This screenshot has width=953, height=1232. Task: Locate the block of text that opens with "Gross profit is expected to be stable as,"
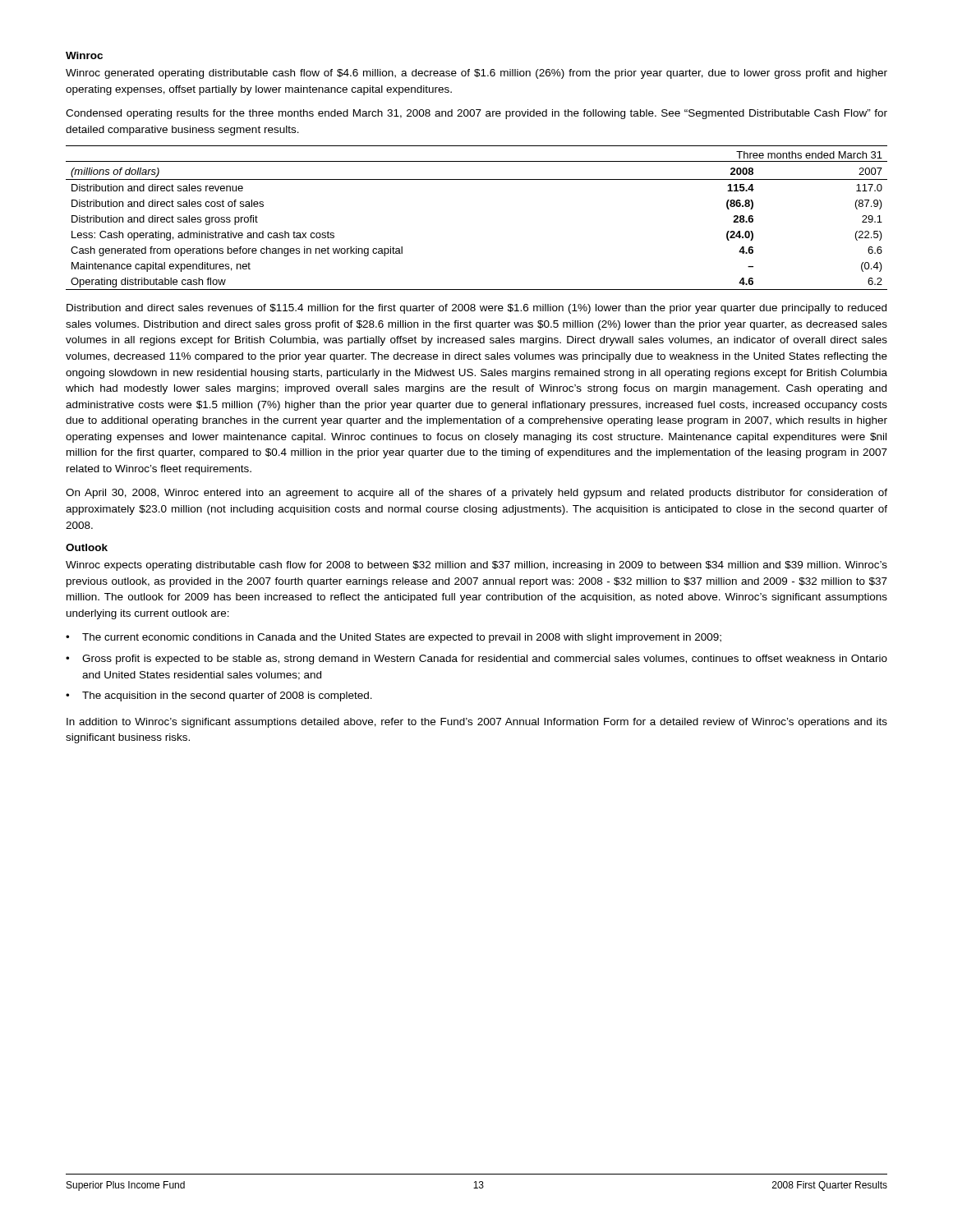485,666
